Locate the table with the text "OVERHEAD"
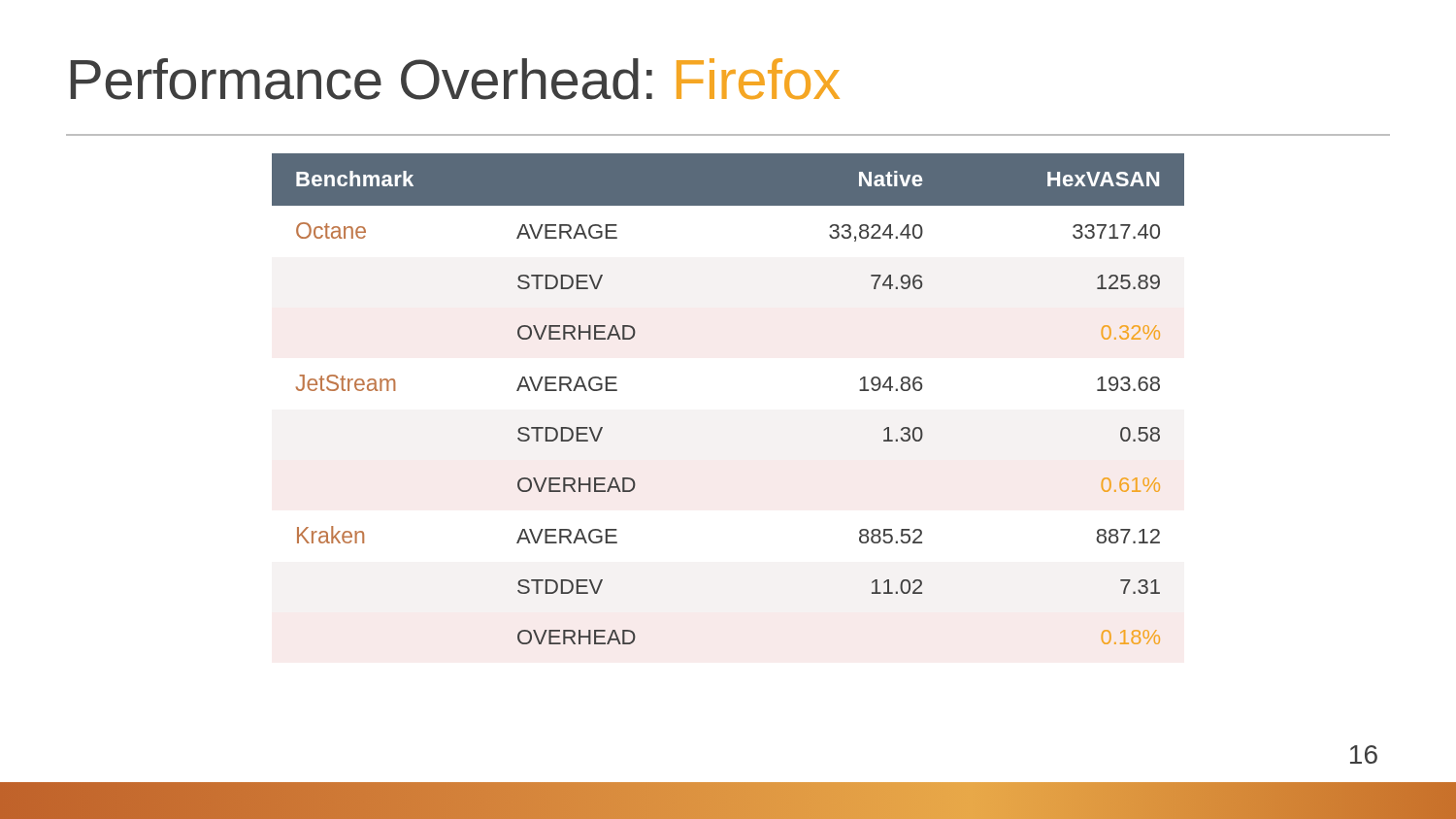Screen dimensions: 819x1456 click(728, 408)
